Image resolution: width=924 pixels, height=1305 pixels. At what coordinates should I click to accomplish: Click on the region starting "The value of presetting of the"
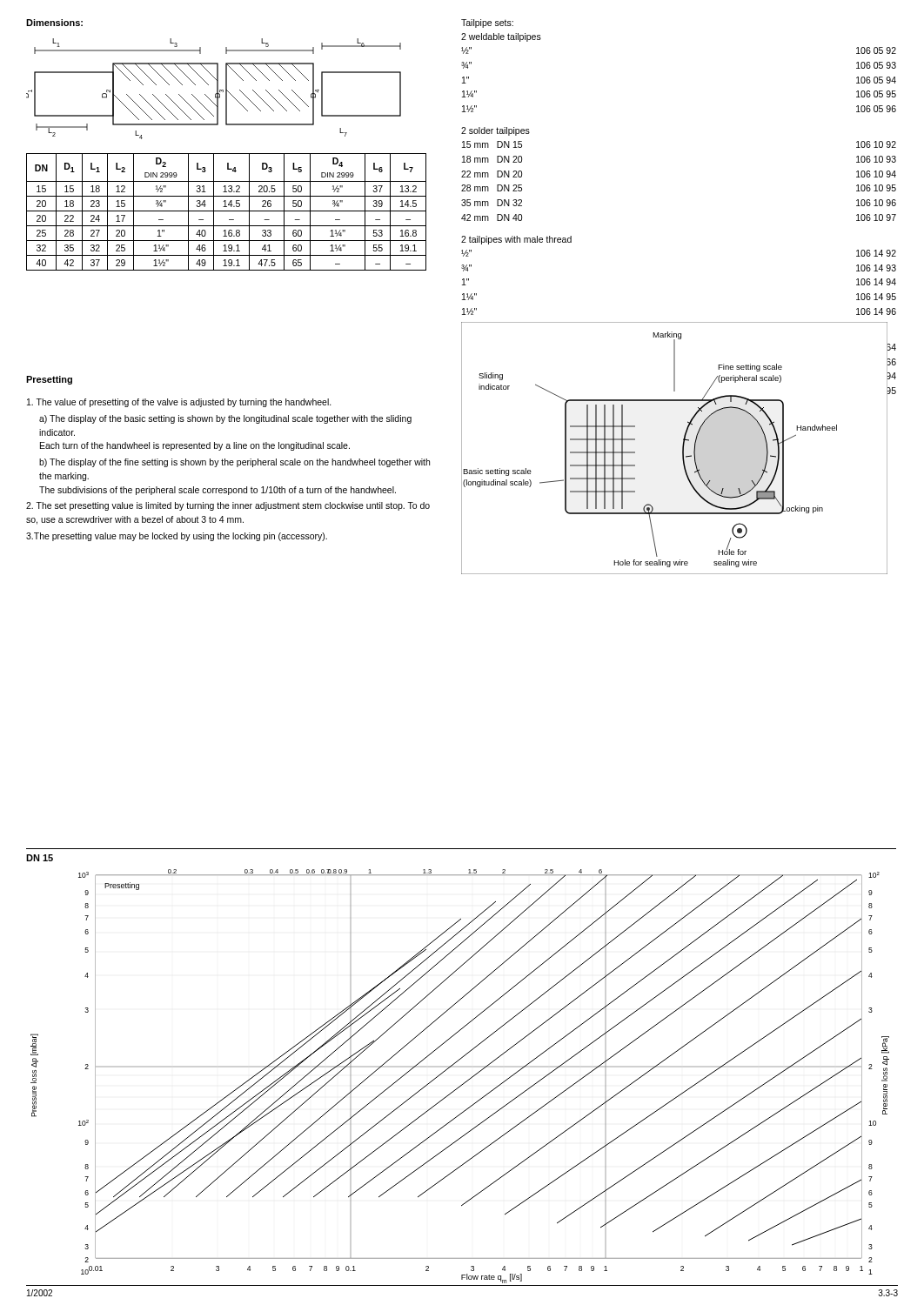pyautogui.click(x=179, y=402)
